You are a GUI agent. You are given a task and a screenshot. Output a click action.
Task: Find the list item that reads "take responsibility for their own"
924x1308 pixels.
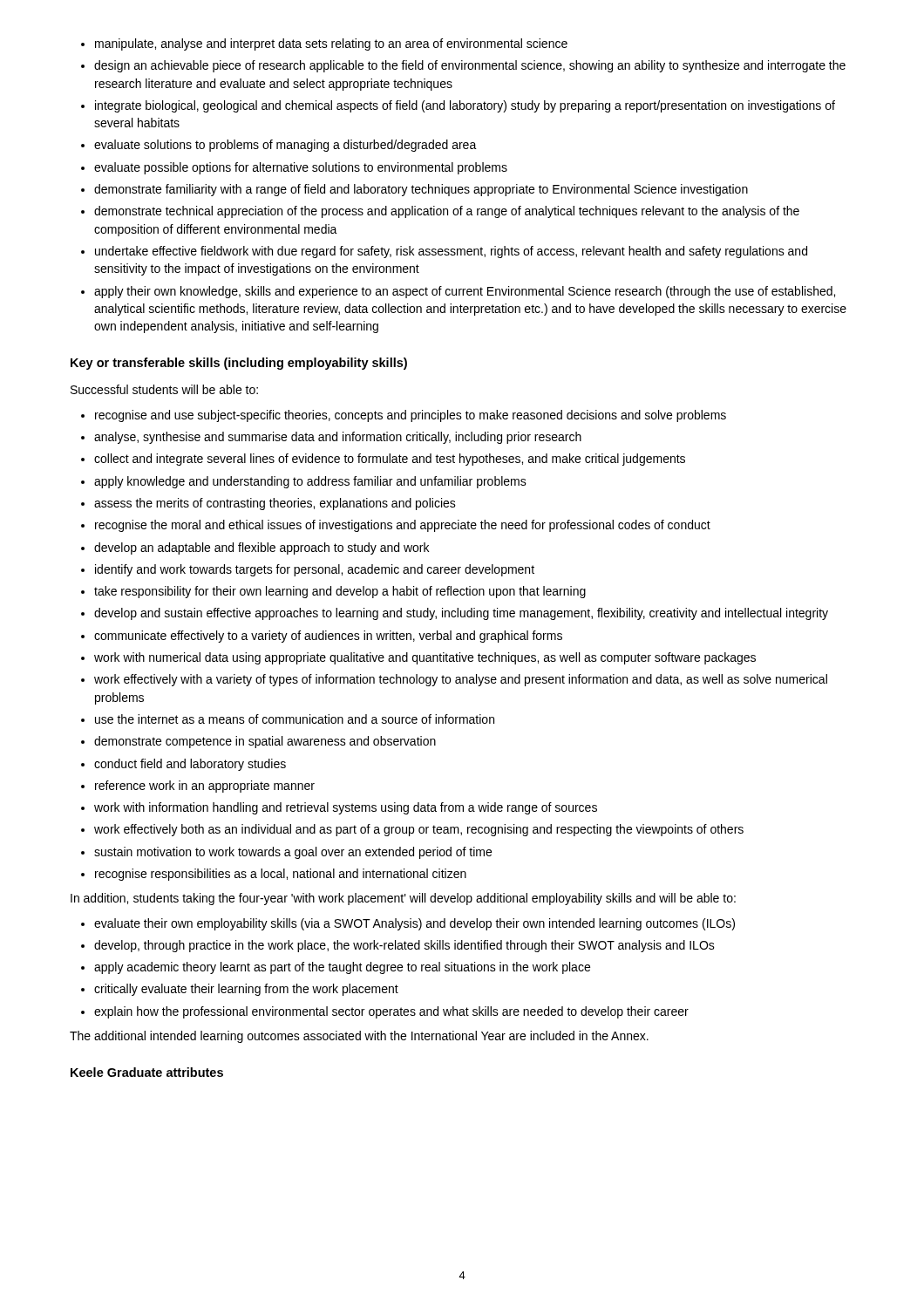point(474,591)
